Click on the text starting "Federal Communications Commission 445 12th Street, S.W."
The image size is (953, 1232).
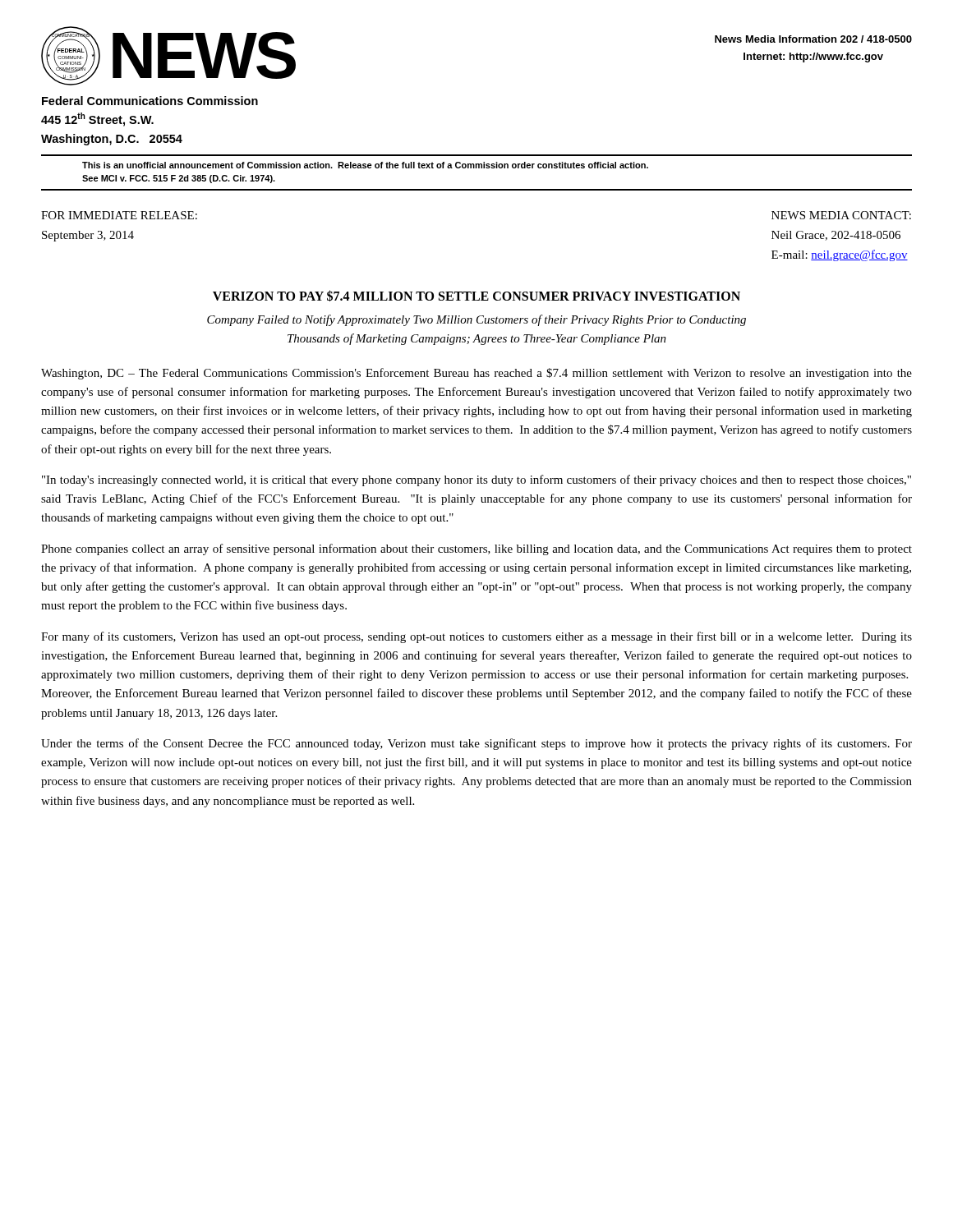tap(150, 120)
